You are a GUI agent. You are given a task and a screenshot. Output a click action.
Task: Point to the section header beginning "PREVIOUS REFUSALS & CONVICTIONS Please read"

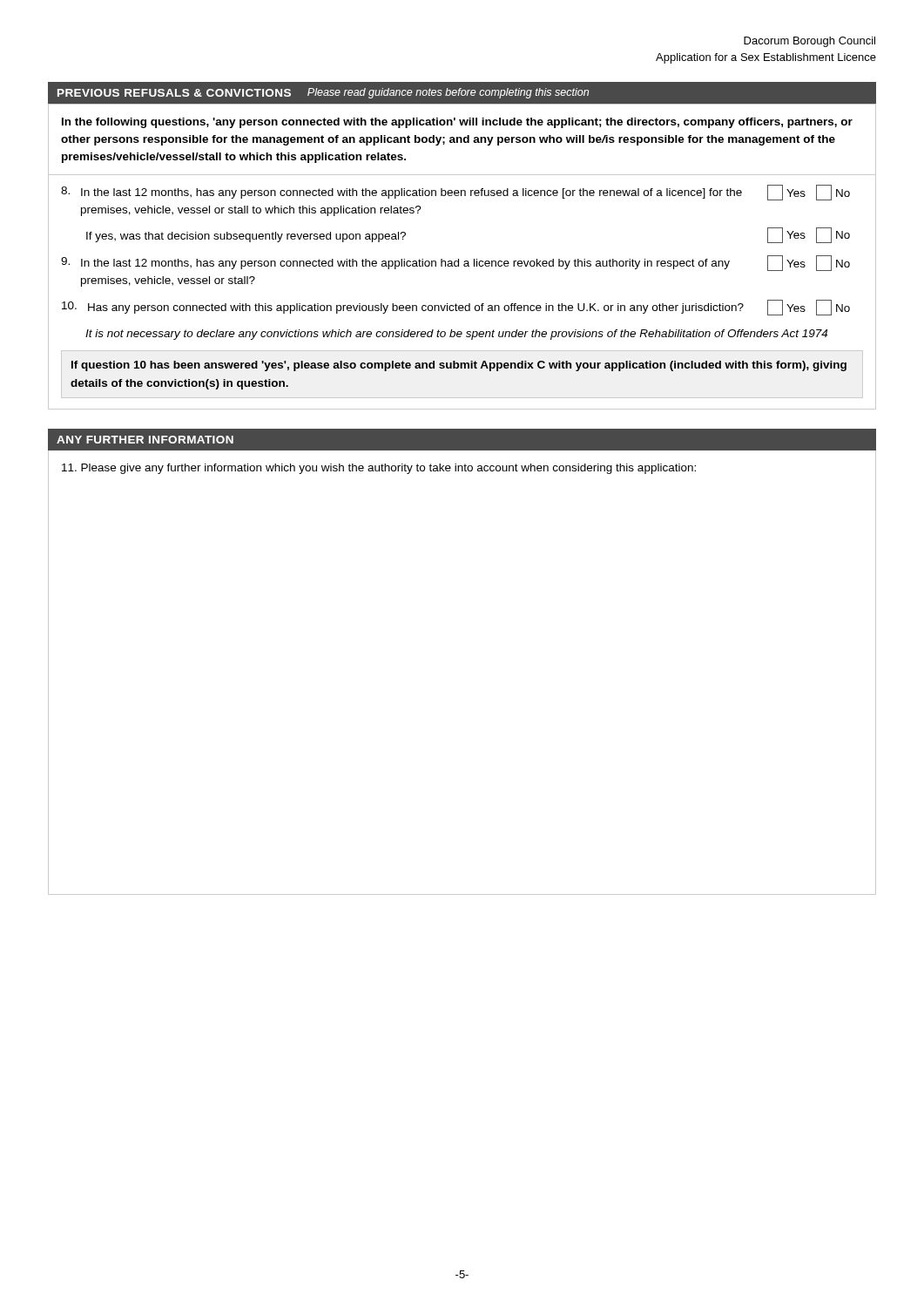pos(462,93)
